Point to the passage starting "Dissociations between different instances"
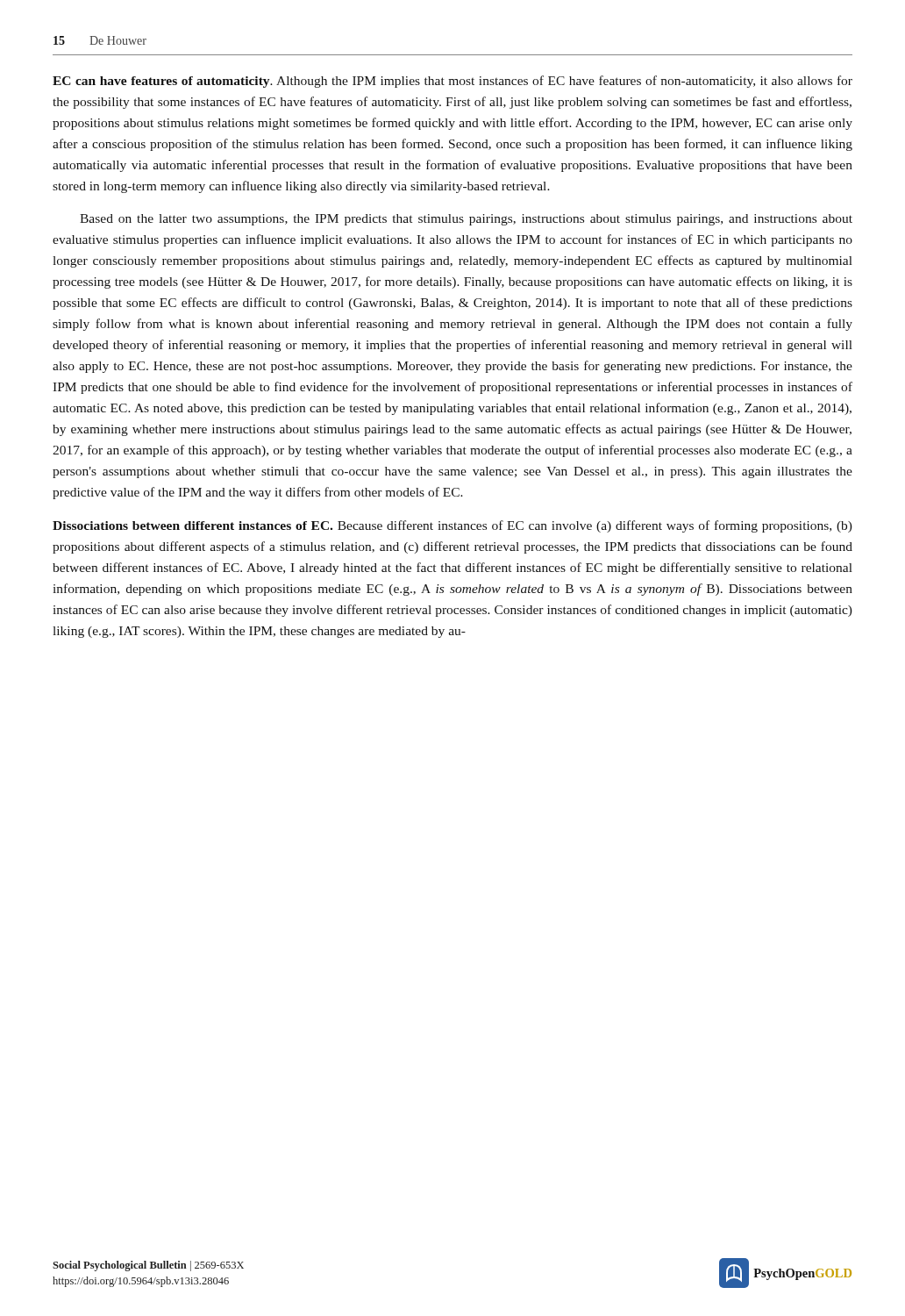The image size is (905, 1316). (x=452, y=578)
